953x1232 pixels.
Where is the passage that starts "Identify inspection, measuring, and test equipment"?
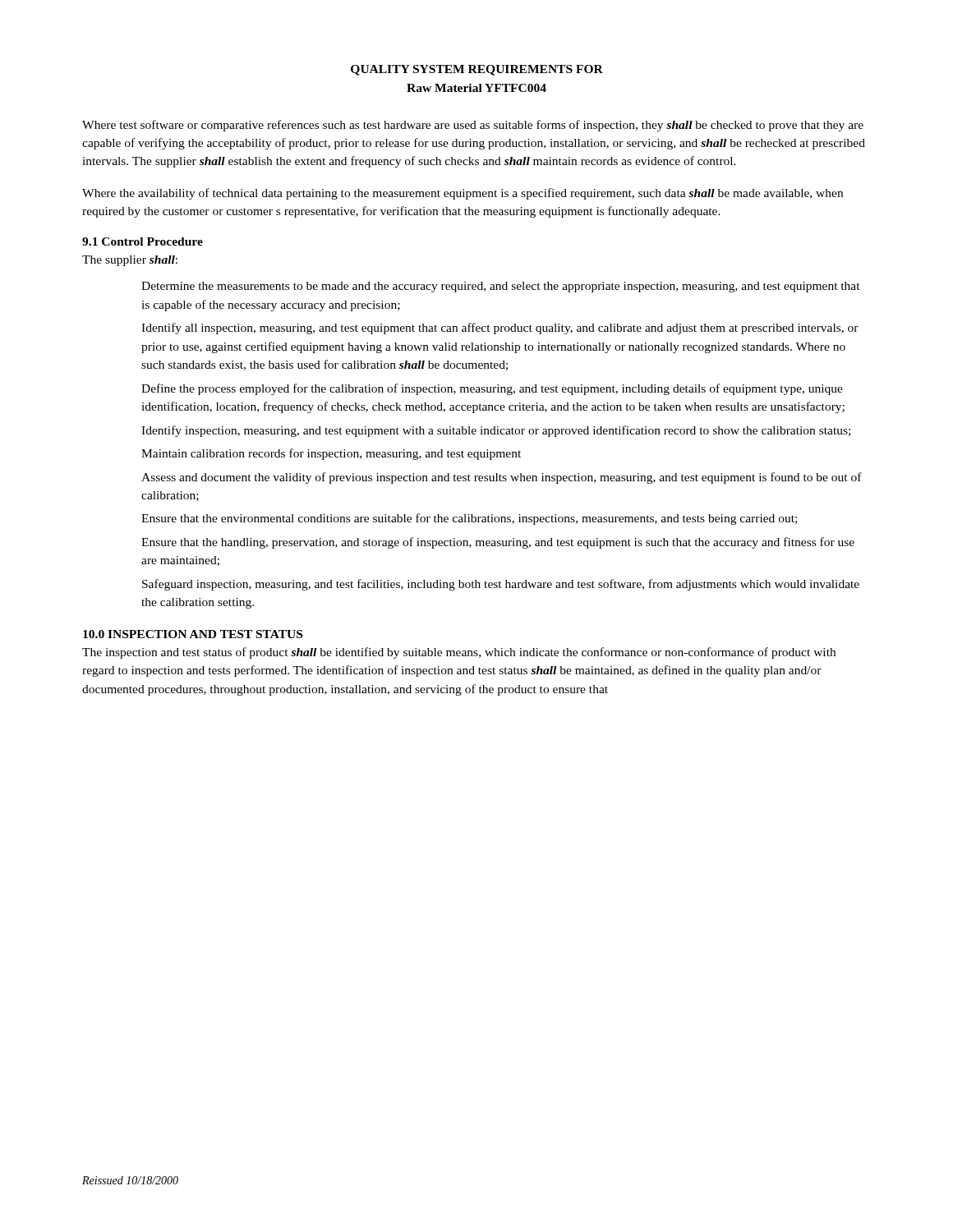pos(496,430)
